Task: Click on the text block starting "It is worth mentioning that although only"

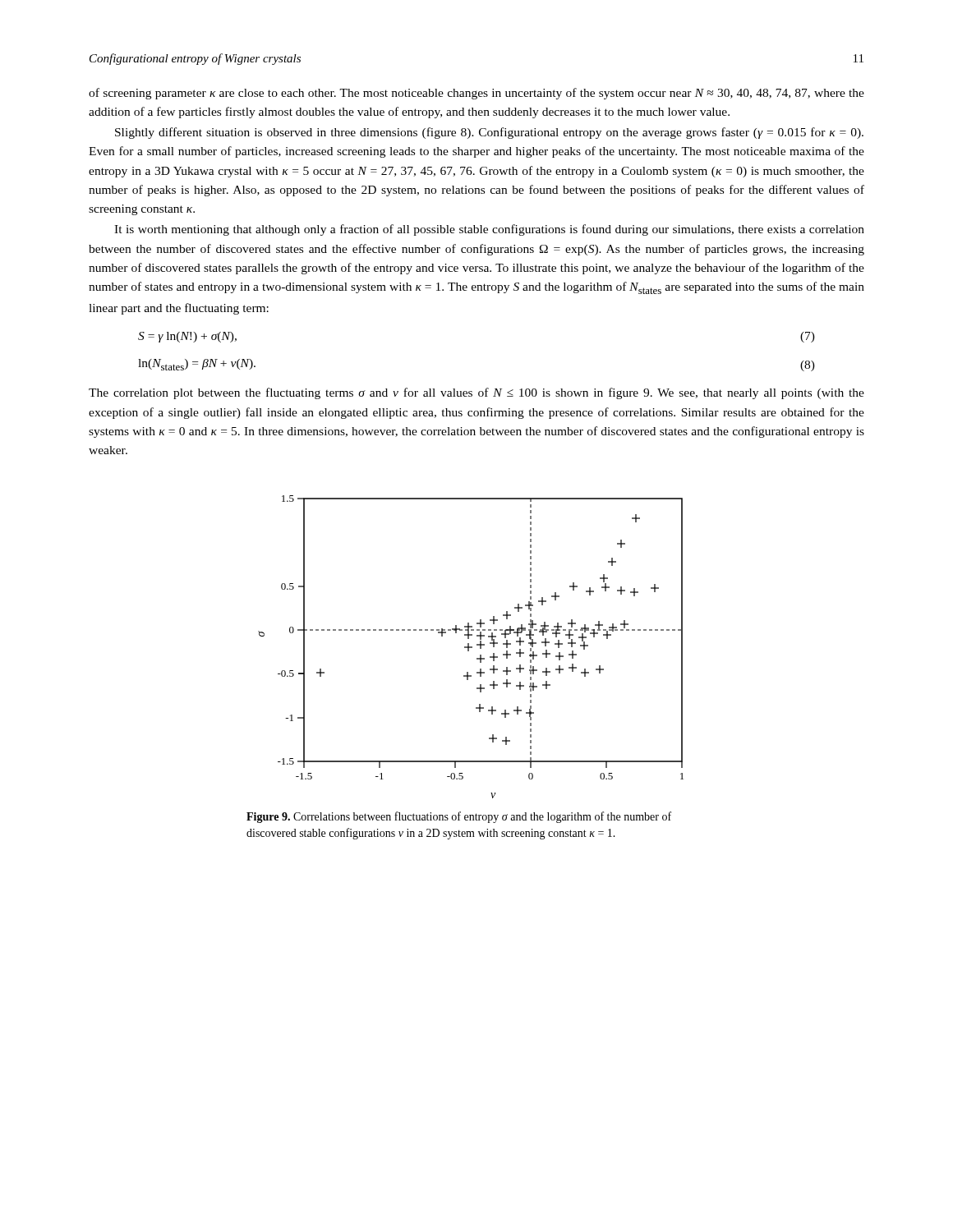Action: tap(476, 269)
